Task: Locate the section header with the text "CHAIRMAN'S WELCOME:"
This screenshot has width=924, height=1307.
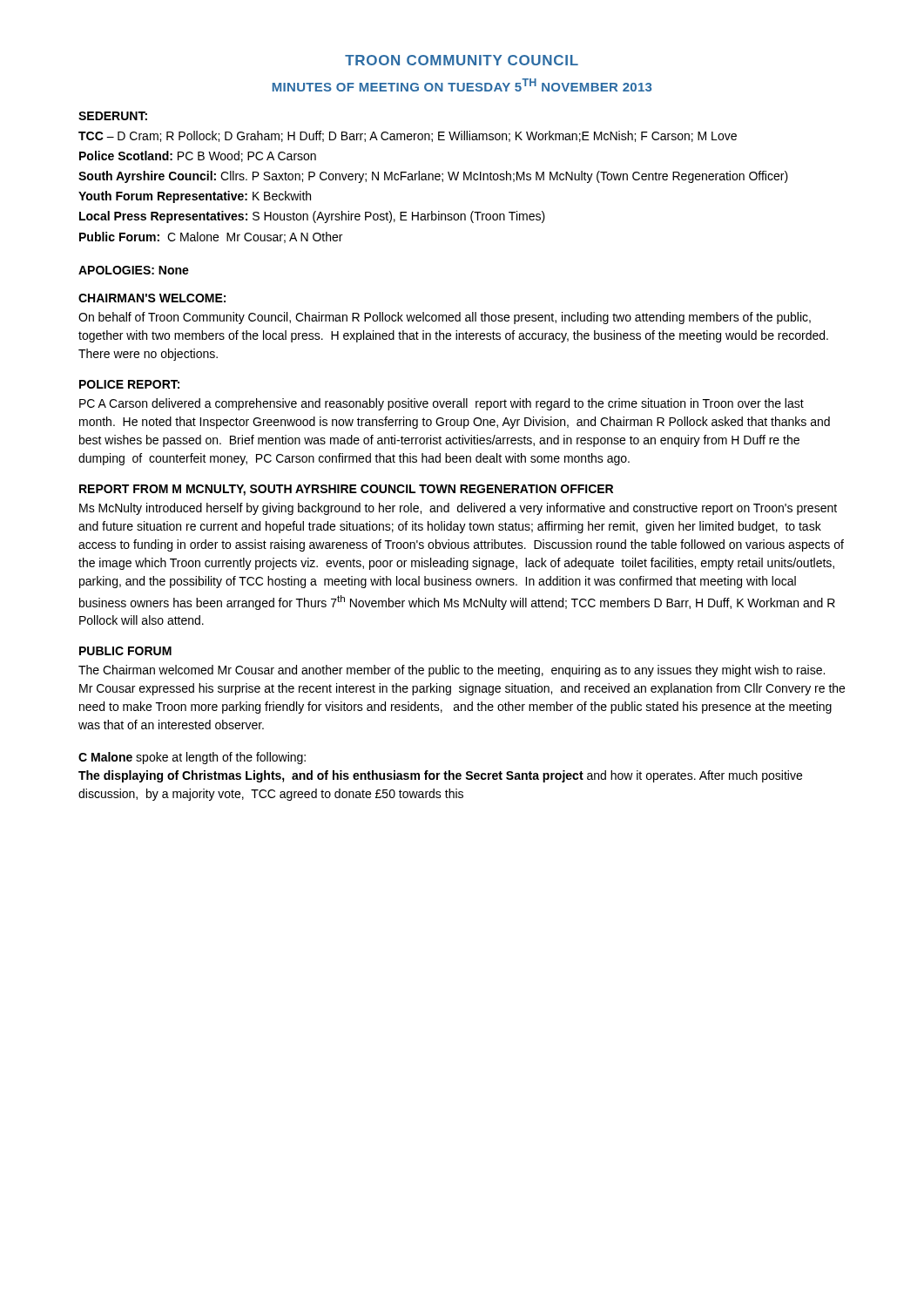Action: 153,298
